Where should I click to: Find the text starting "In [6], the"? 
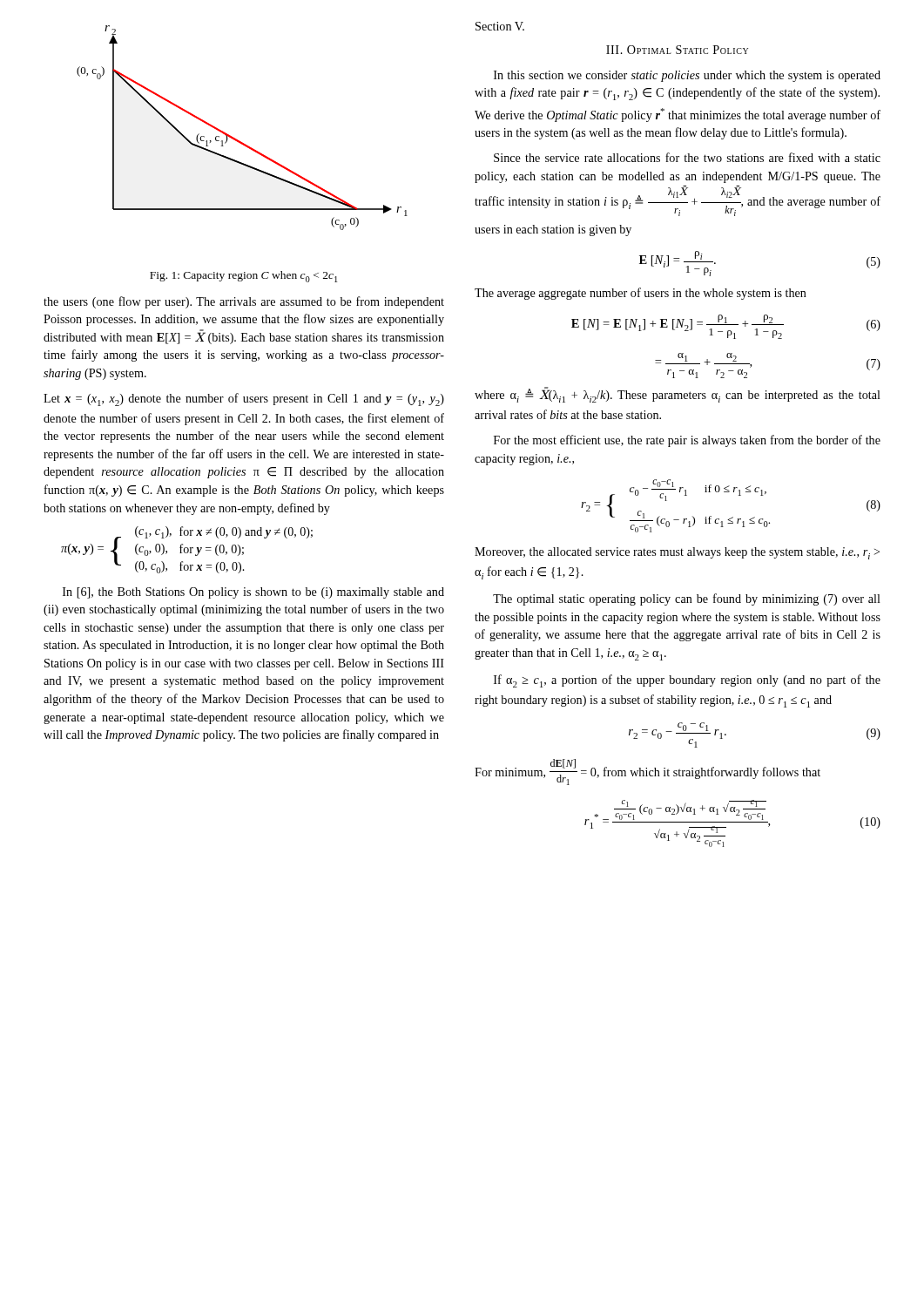coord(244,663)
